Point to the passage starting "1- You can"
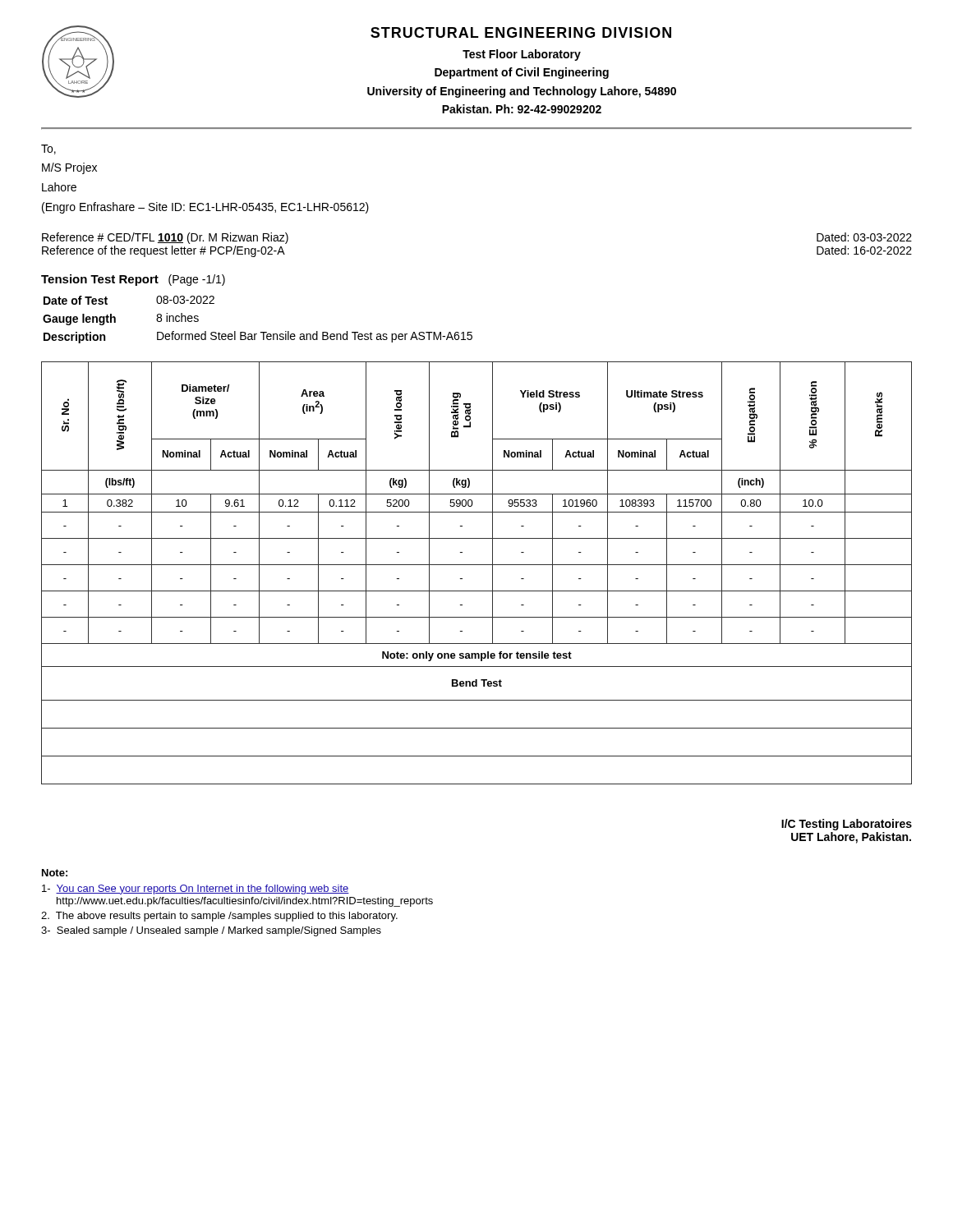The height and width of the screenshot is (1232, 953). [237, 894]
